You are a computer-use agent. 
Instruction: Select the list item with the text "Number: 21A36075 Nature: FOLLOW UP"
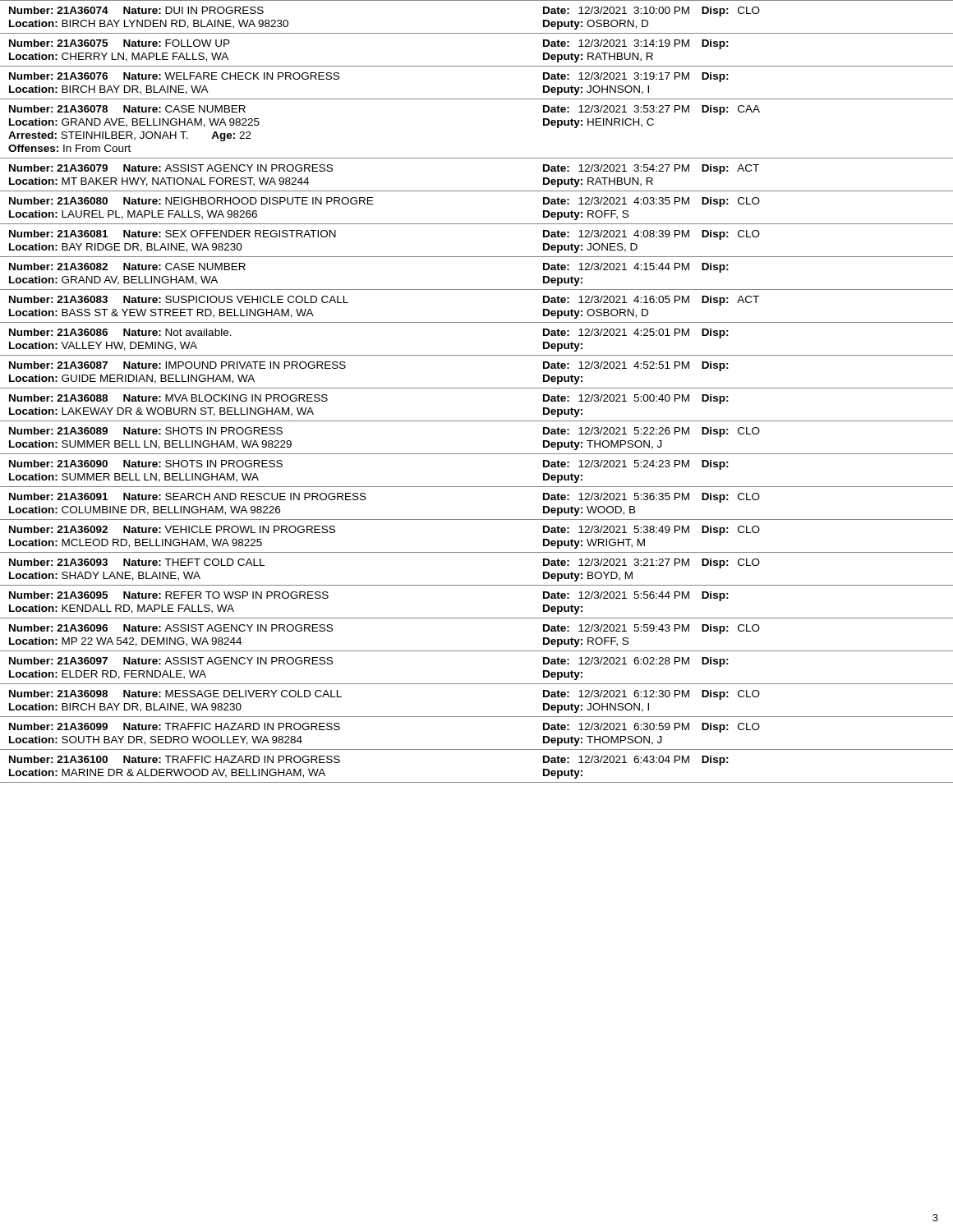[x=52, y=46]
